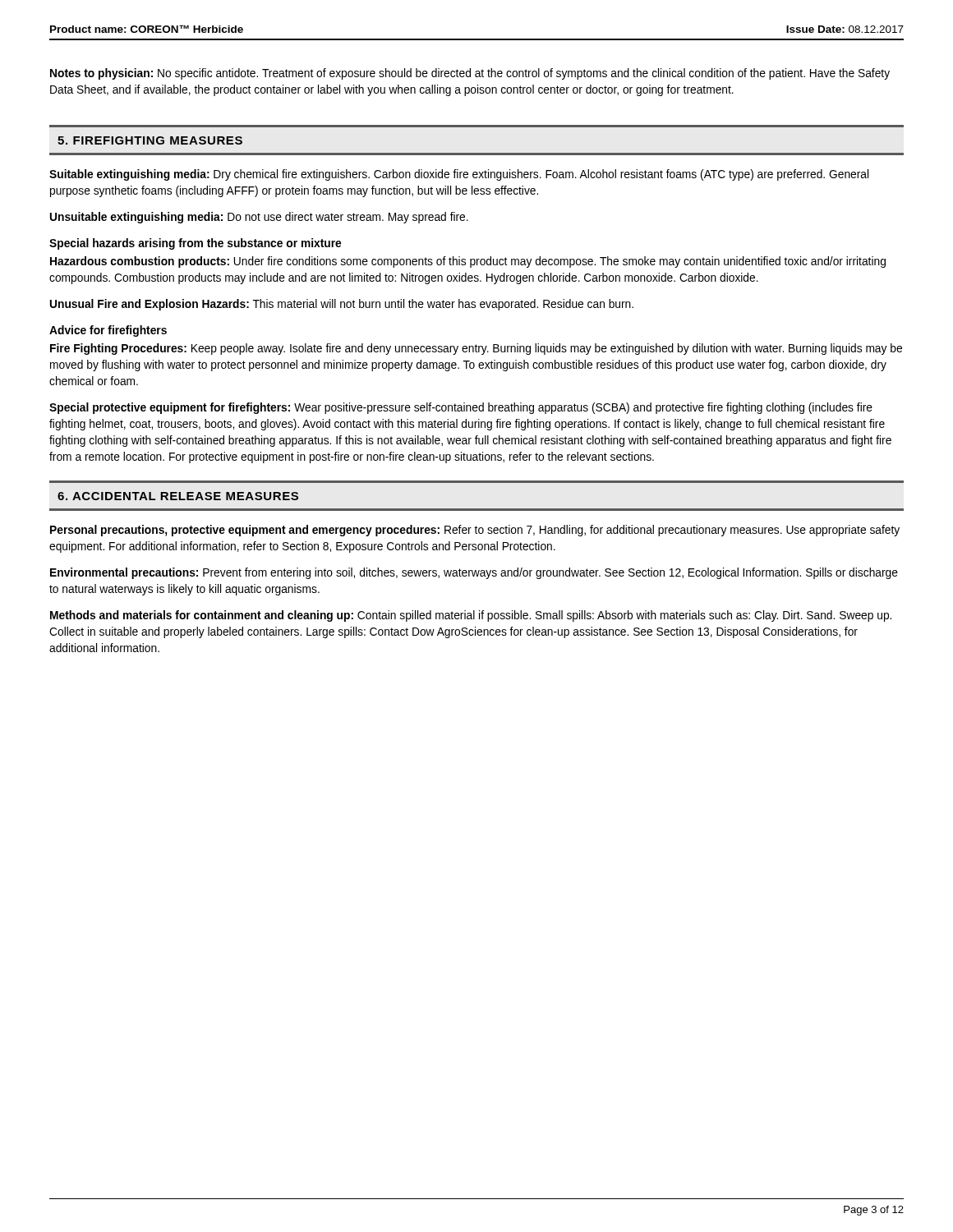
Task: Navigate to the element starting "Fire Fighting Procedures: Keep people"
Action: [476, 365]
